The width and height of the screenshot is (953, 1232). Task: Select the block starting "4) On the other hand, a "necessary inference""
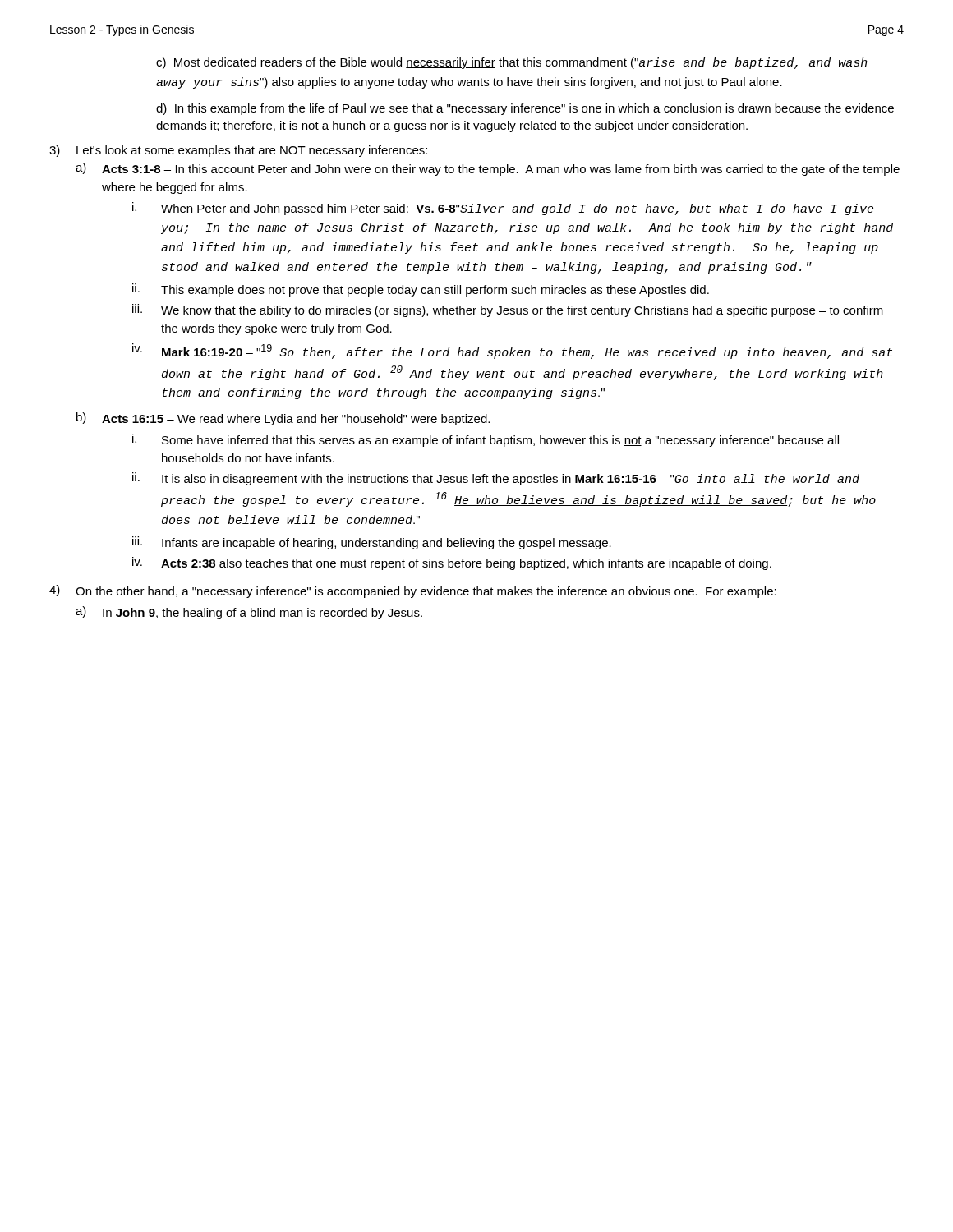coord(476,591)
